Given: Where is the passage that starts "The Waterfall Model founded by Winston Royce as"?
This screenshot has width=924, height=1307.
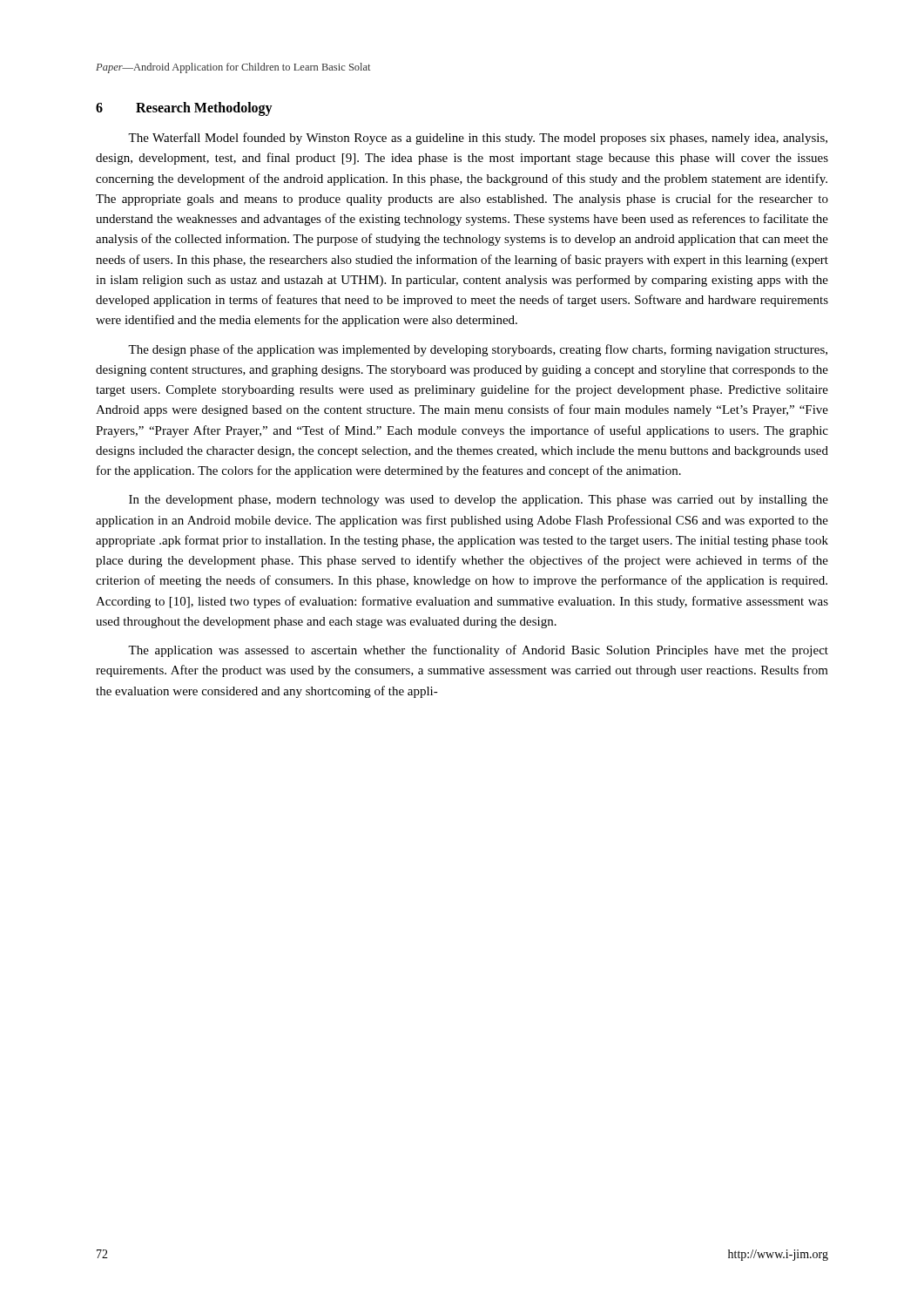Looking at the screenshot, I should point(462,229).
